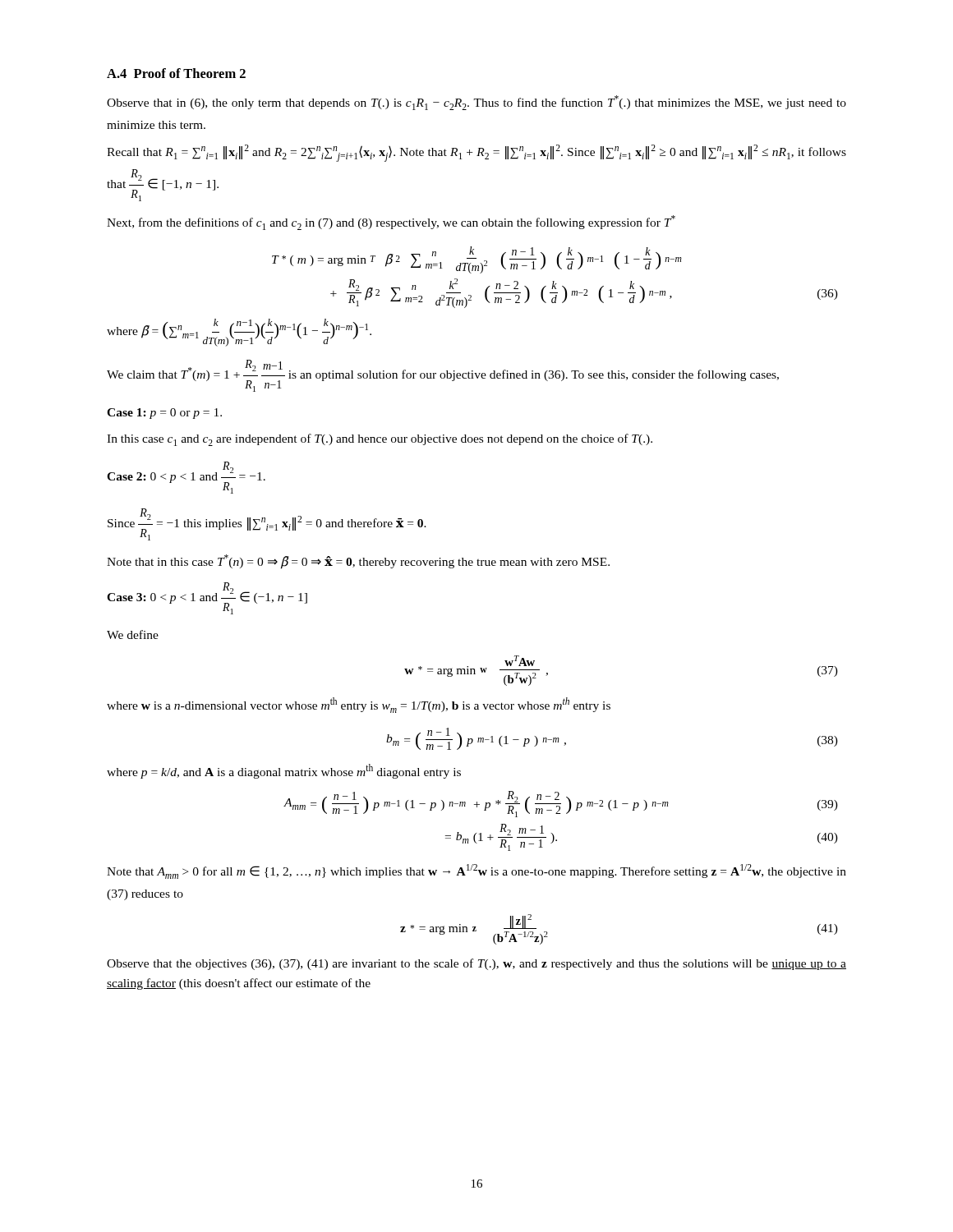The width and height of the screenshot is (953, 1232).
Task: Click on the text block with the text "Case 1: p = 0 or"
Action: [165, 412]
